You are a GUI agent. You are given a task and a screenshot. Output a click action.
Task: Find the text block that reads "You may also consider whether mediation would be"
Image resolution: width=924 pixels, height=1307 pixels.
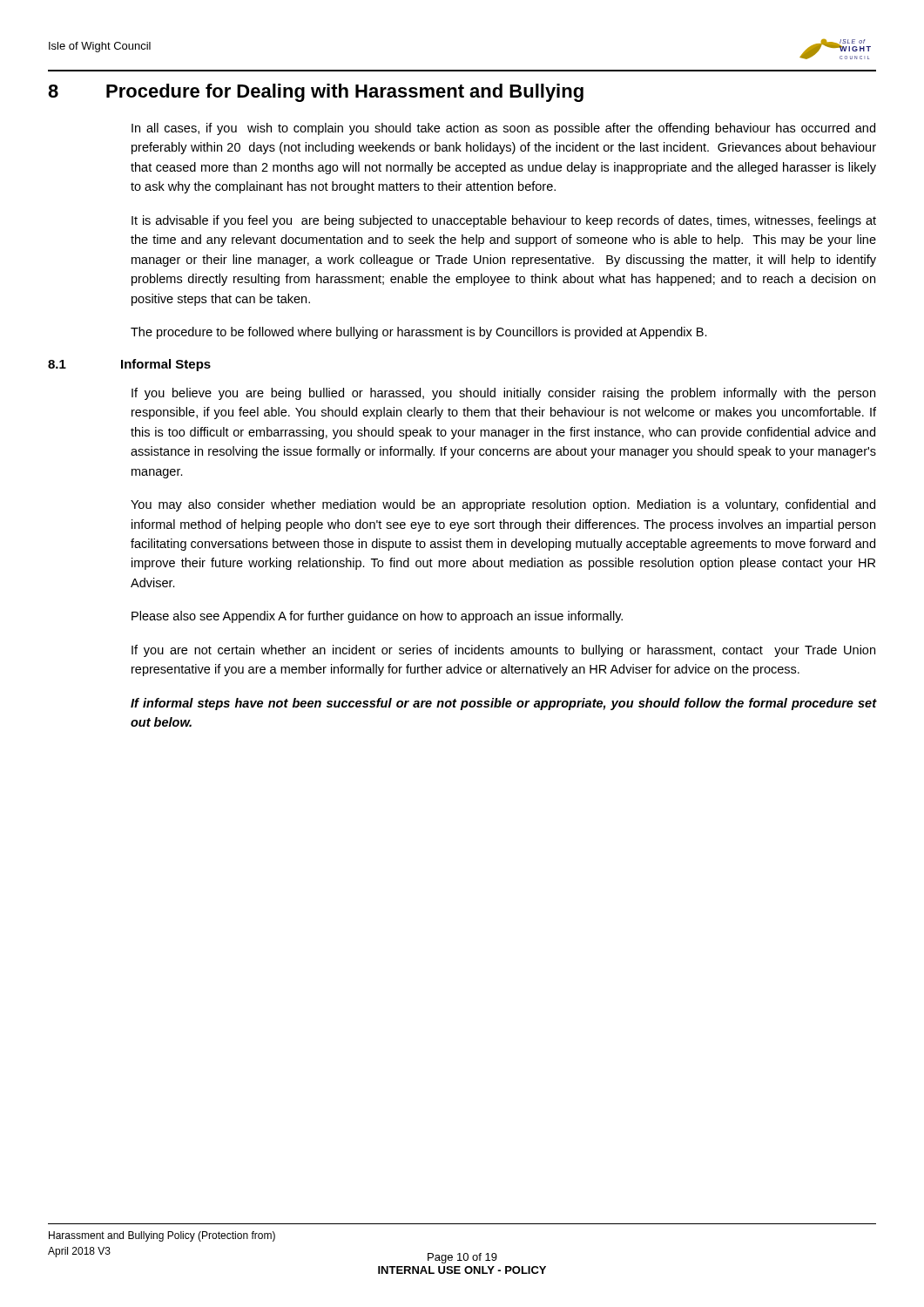click(503, 544)
